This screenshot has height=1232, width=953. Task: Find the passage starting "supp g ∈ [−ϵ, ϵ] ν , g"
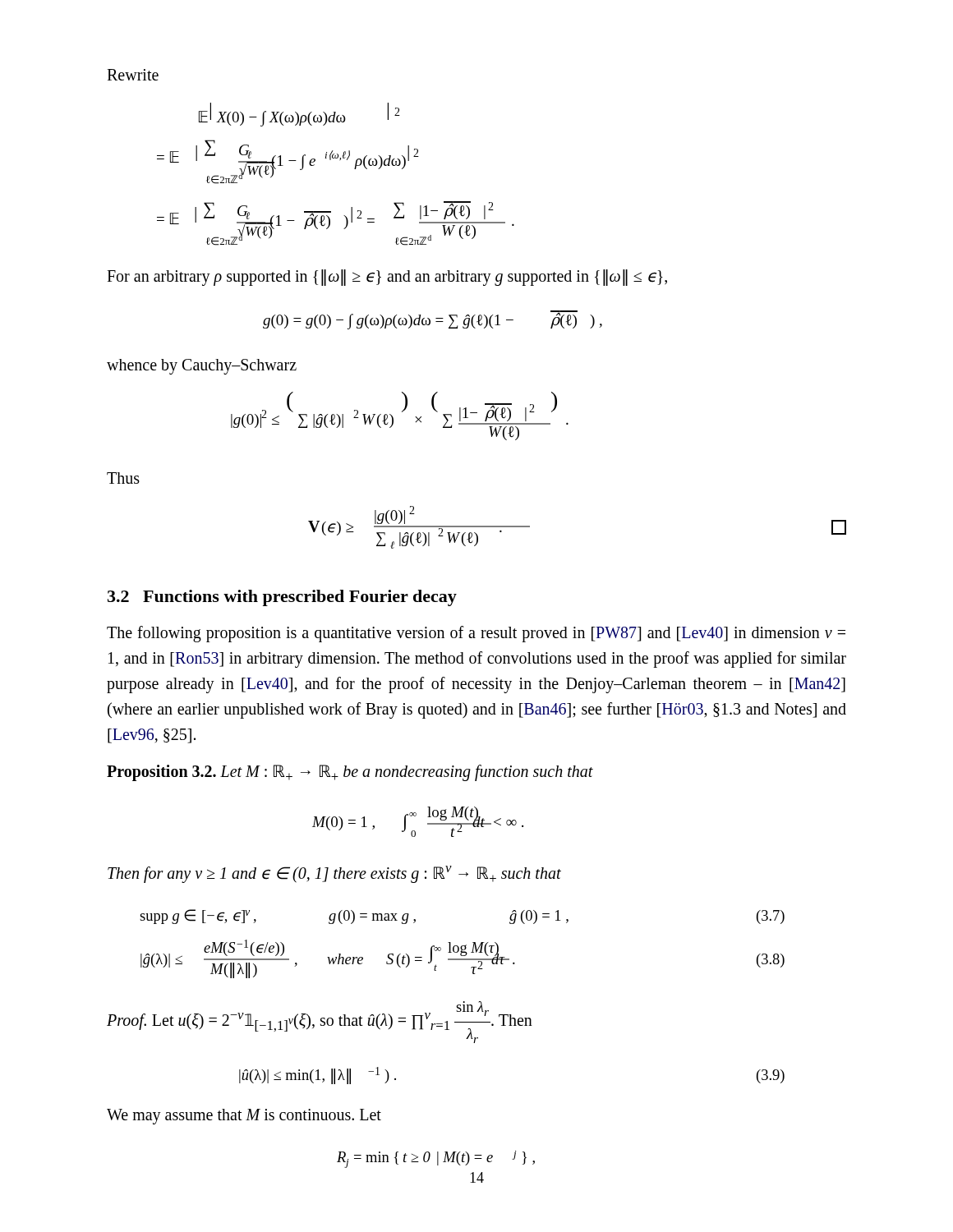[x=203, y=916]
